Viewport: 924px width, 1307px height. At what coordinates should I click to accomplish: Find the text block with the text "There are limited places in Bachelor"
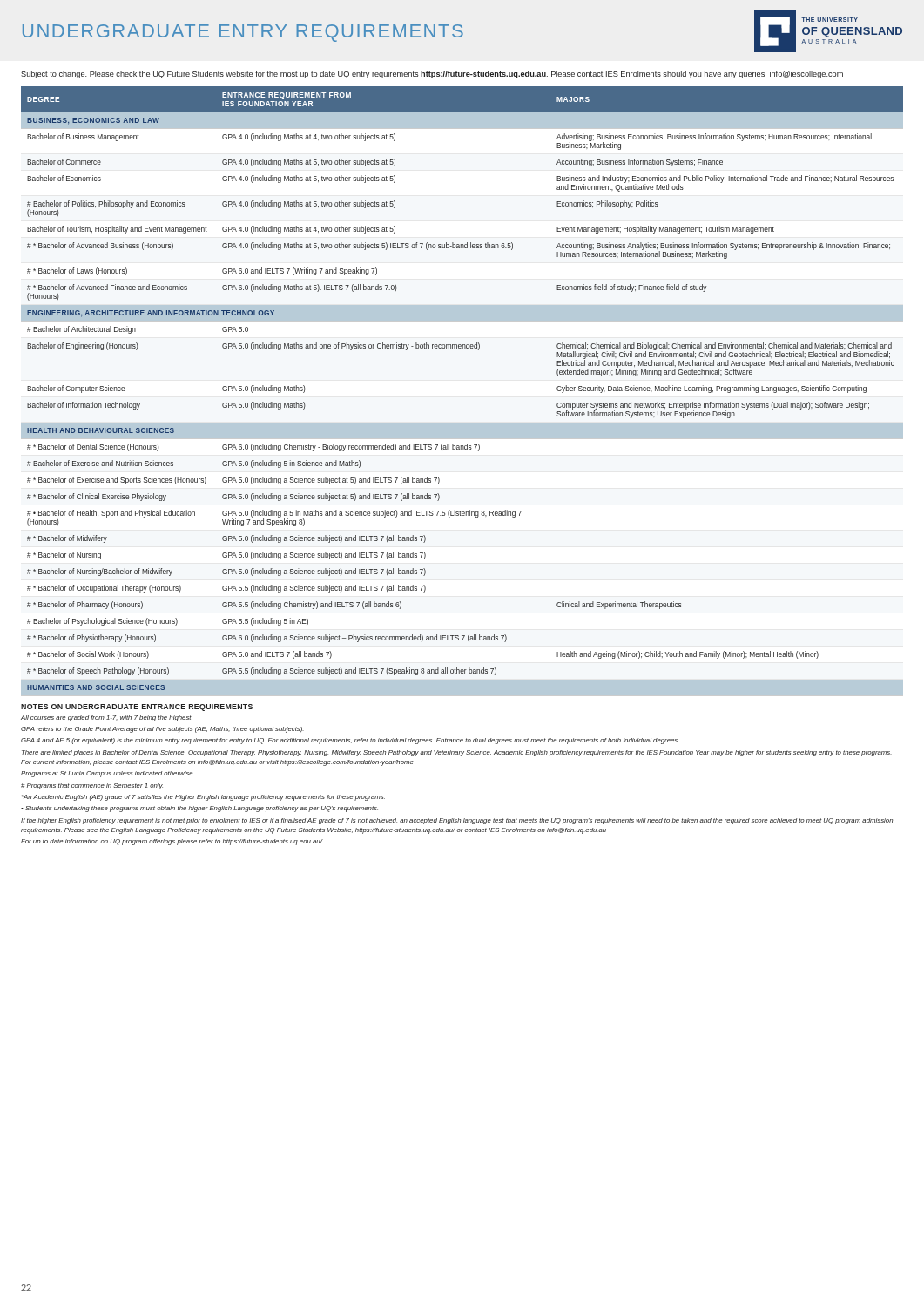(457, 757)
